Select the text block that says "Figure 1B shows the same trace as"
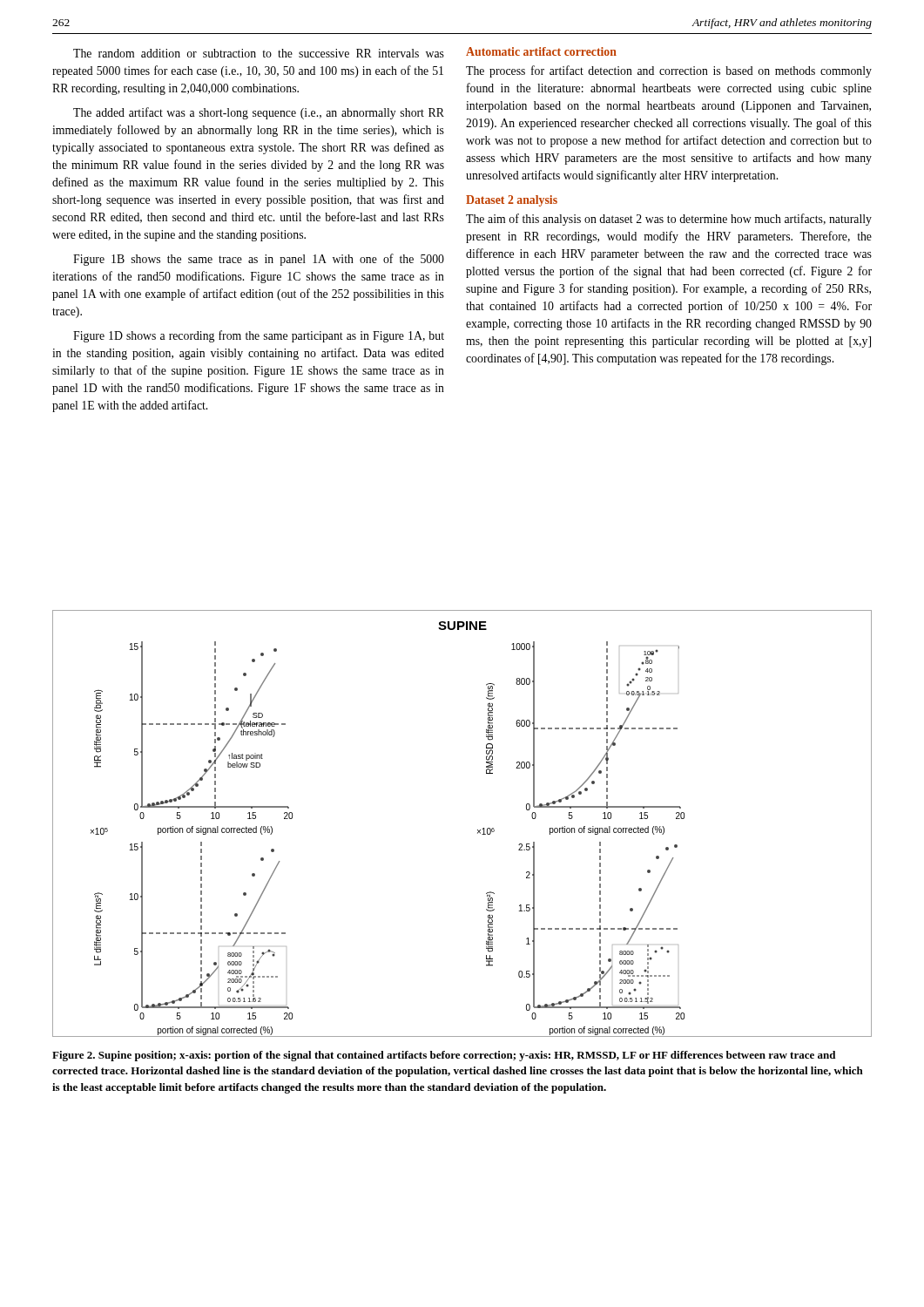Screen dimensions: 1307x924 [x=248, y=285]
